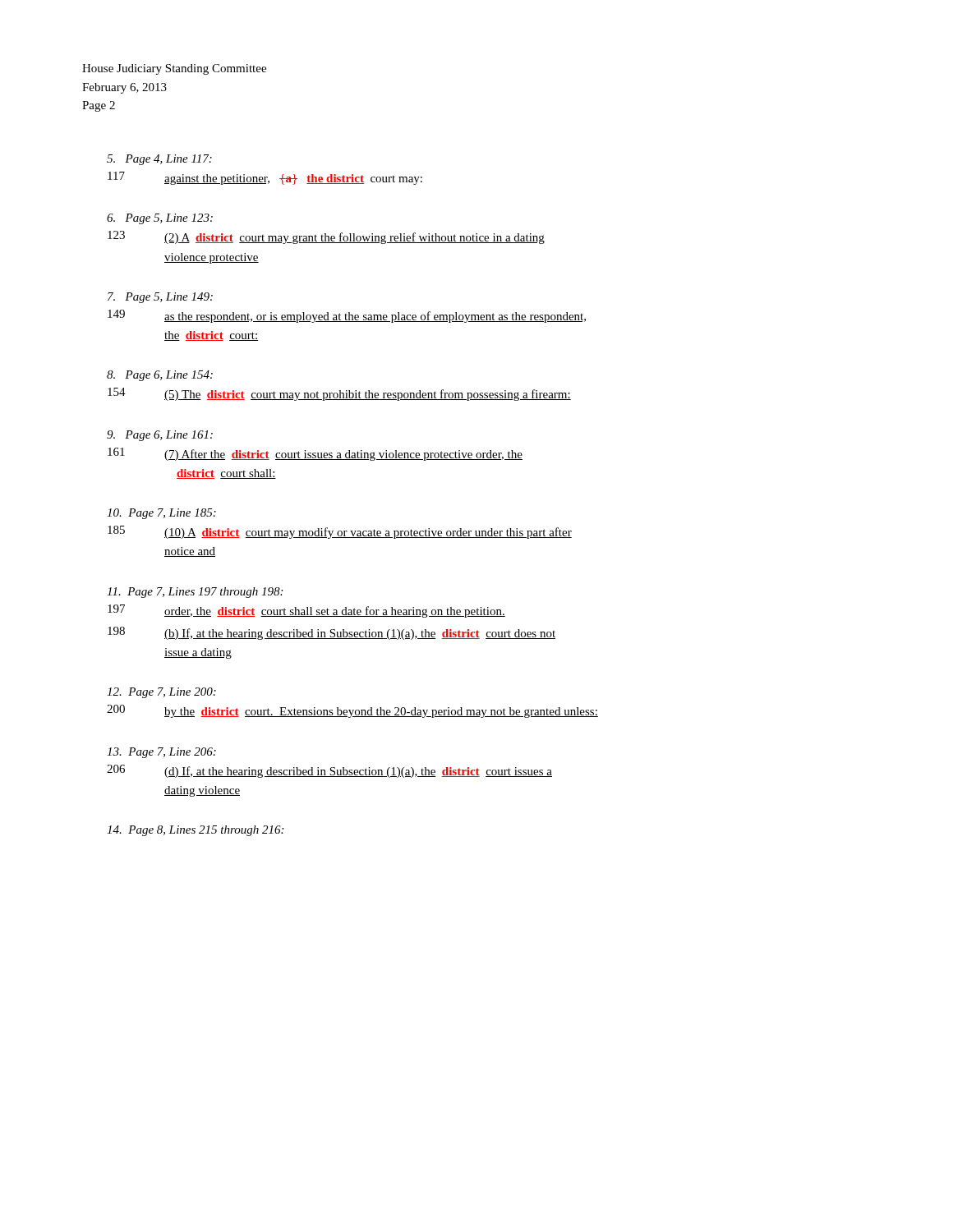Find the block on this page that starts "11. Page 7, Lines 197 through 198:"
953x1232 pixels.
(x=497, y=623)
